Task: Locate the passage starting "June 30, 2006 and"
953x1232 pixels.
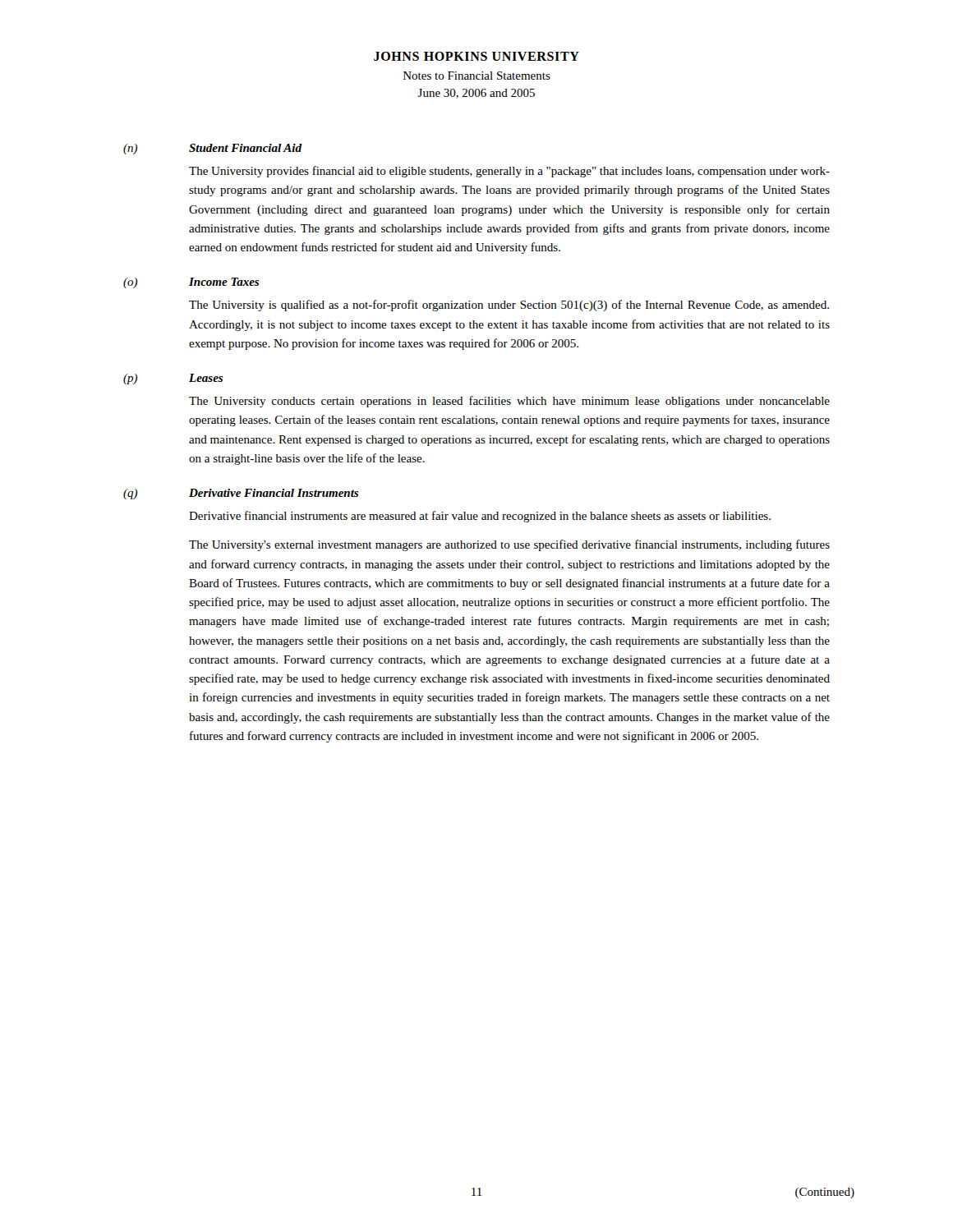Action: click(x=476, y=93)
